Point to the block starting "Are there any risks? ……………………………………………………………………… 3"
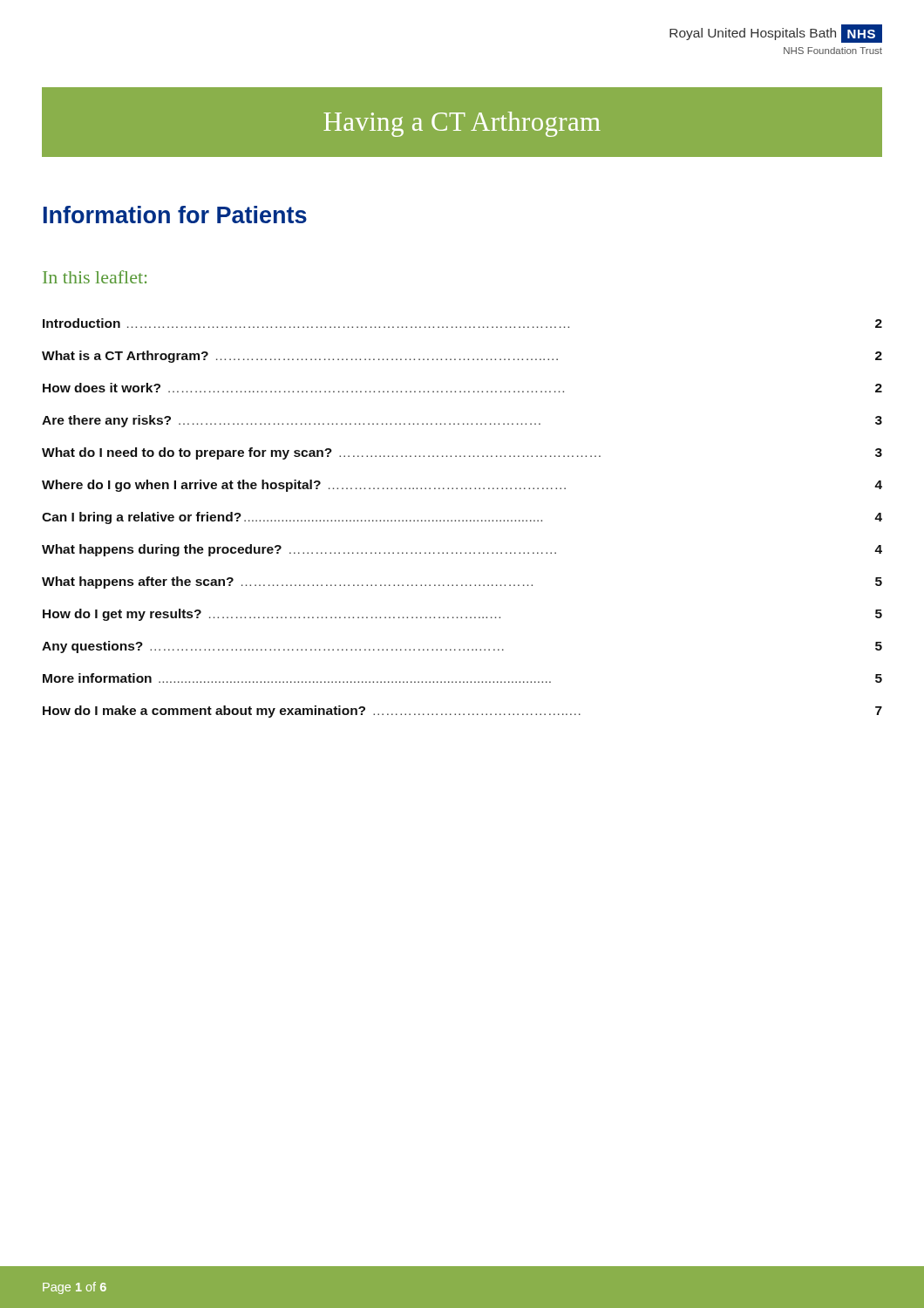 (462, 420)
